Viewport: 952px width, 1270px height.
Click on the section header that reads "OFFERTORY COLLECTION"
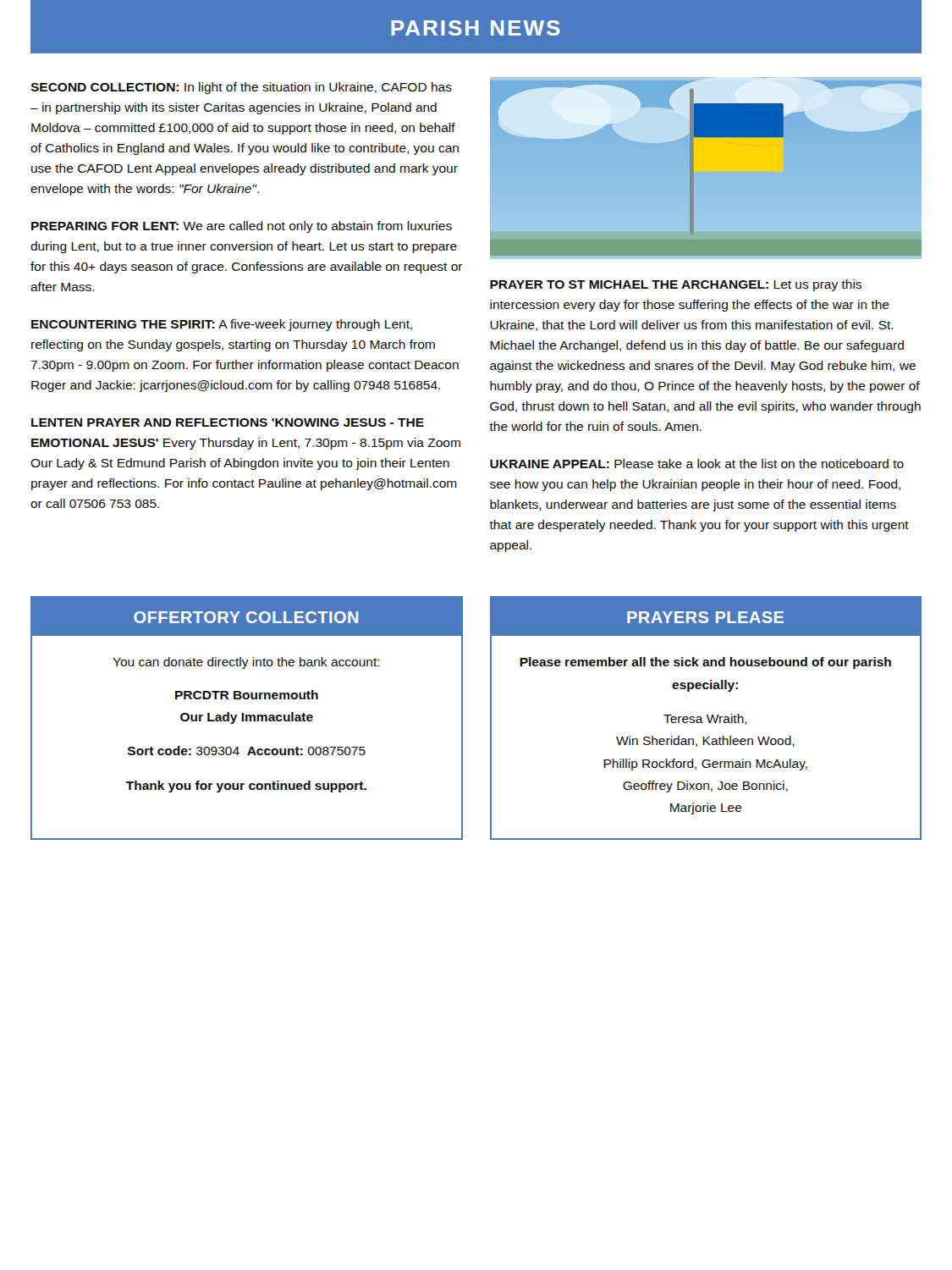point(246,617)
